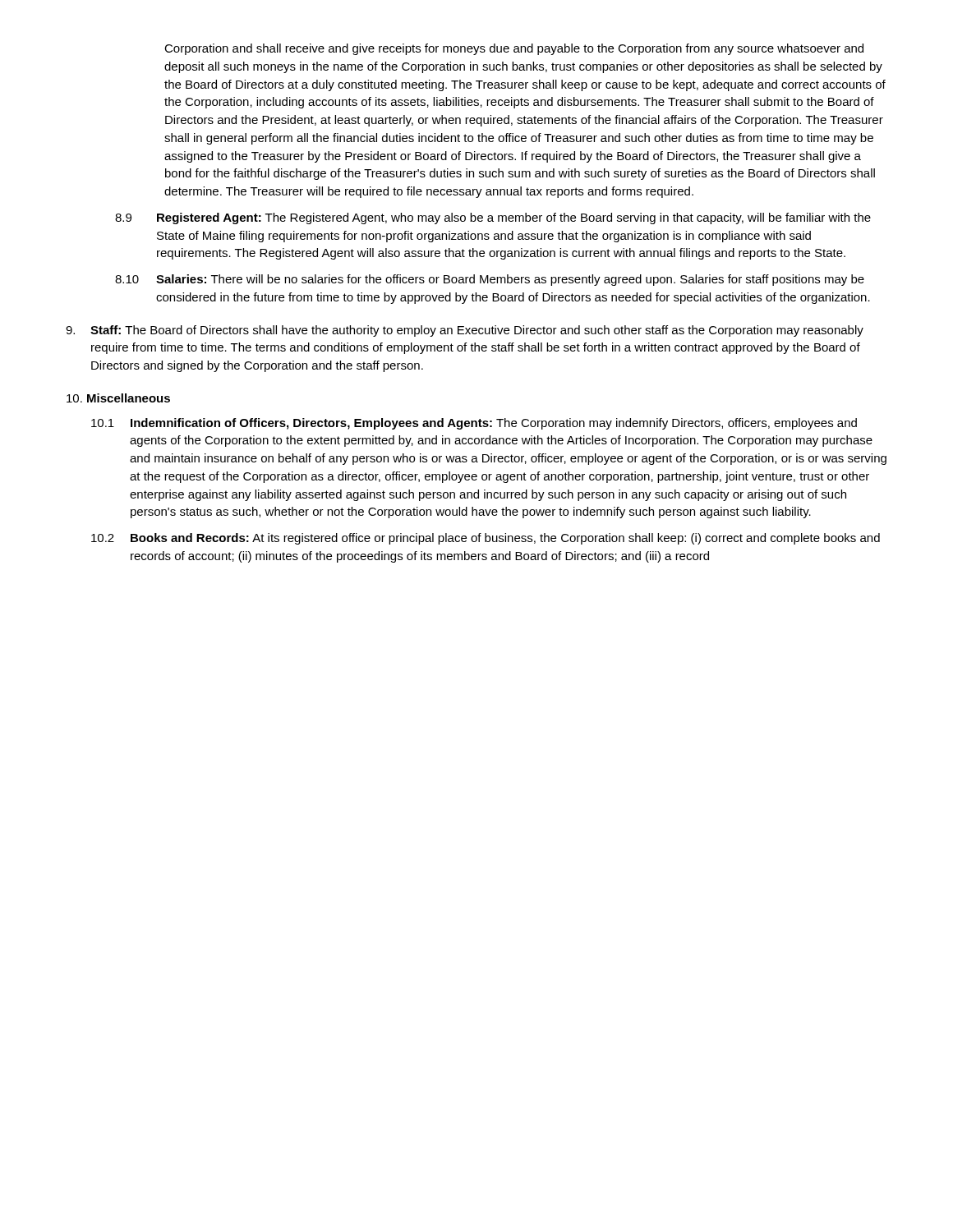Click on the element starting "10.1 Indemnification of Officers, Directors, Employees and Agents:"

point(489,467)
